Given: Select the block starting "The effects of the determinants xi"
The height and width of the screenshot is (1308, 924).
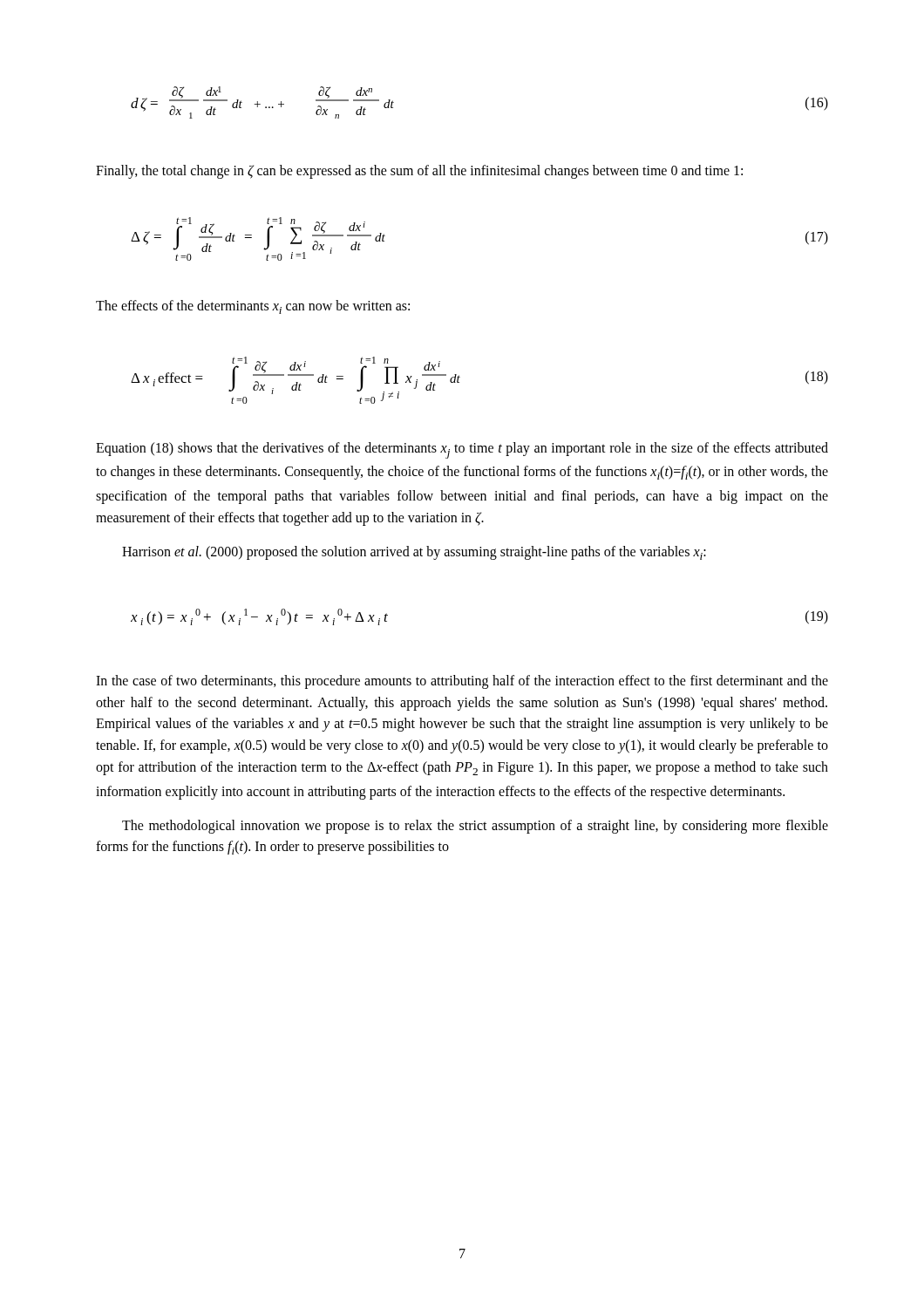Looking at the screenshot, I should [x=253, y=307].
